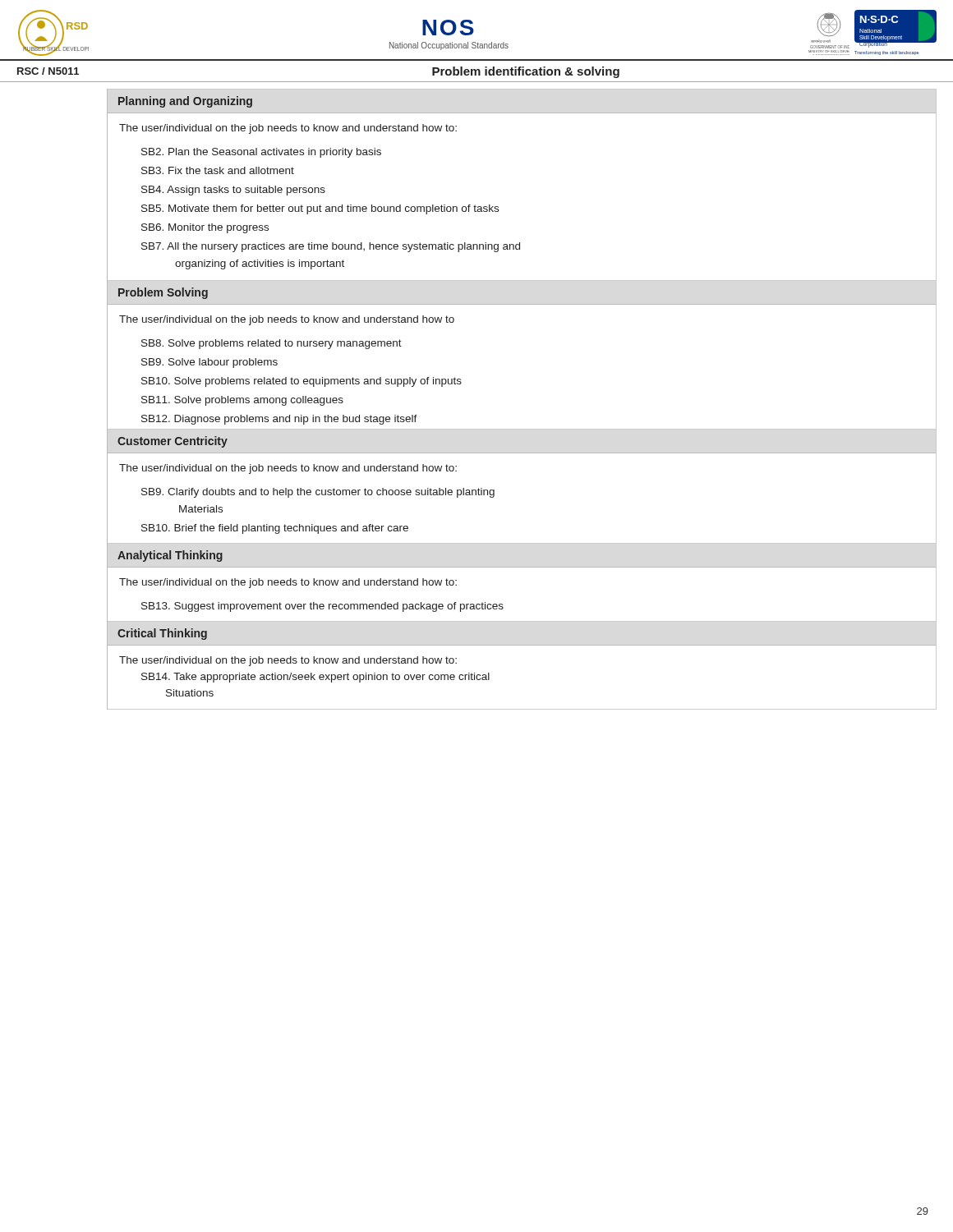953x1232 pixels.
Task: Find the region starting "SB5. Motivate them for"
Action: pos(320,208)
